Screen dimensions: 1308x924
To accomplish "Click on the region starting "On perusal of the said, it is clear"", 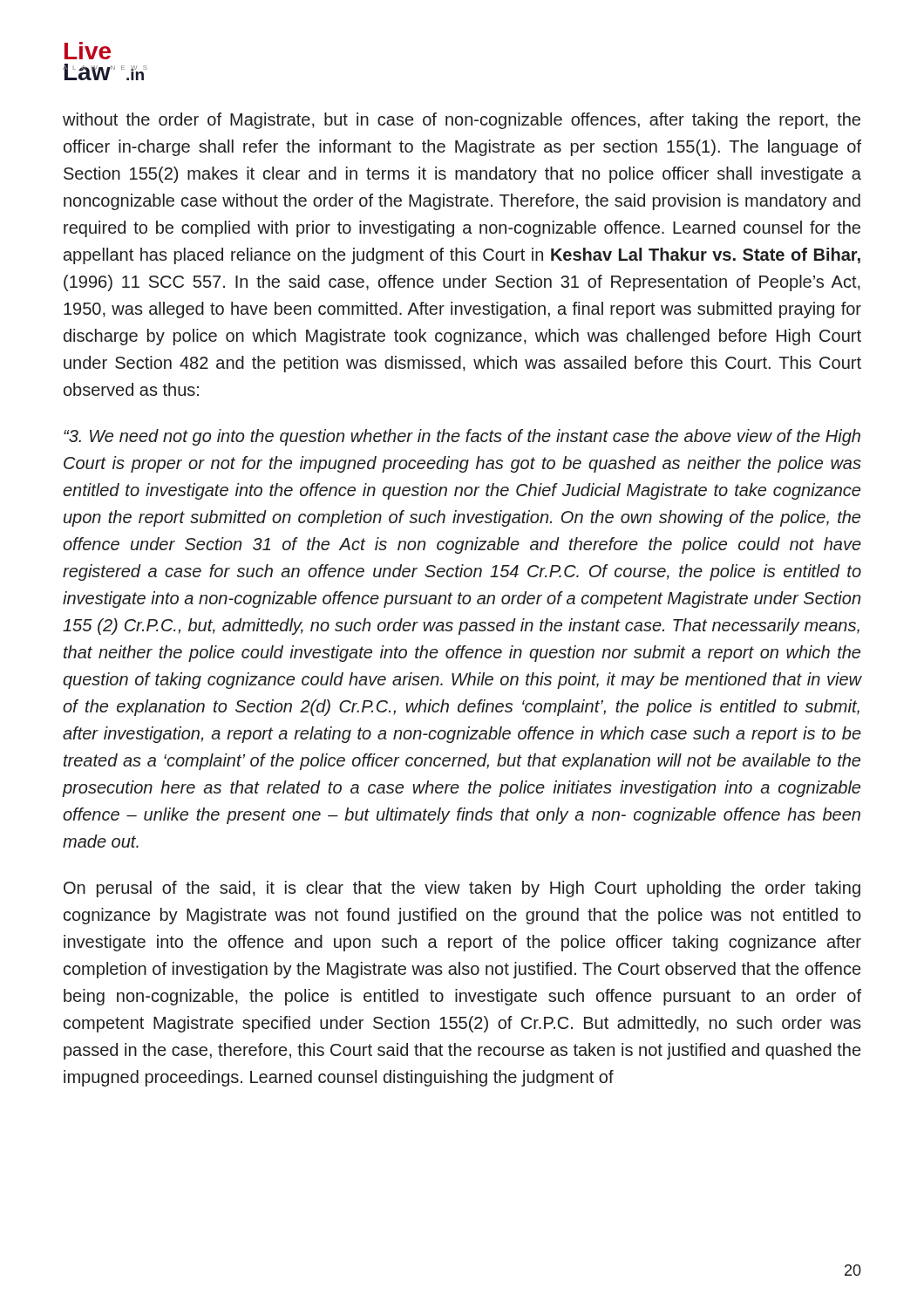I will (462, 982).
